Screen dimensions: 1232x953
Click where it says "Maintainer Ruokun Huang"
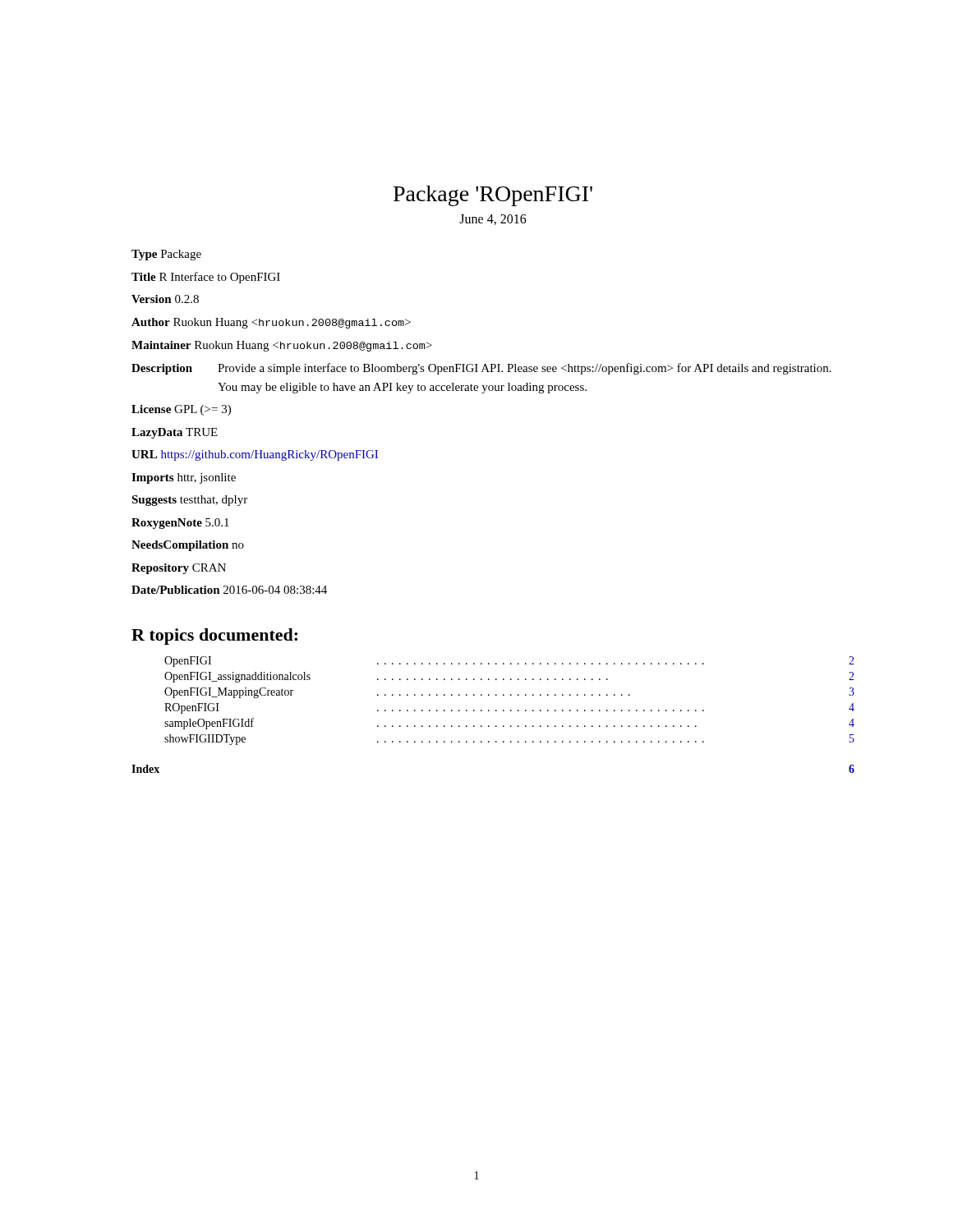[282, 345]
